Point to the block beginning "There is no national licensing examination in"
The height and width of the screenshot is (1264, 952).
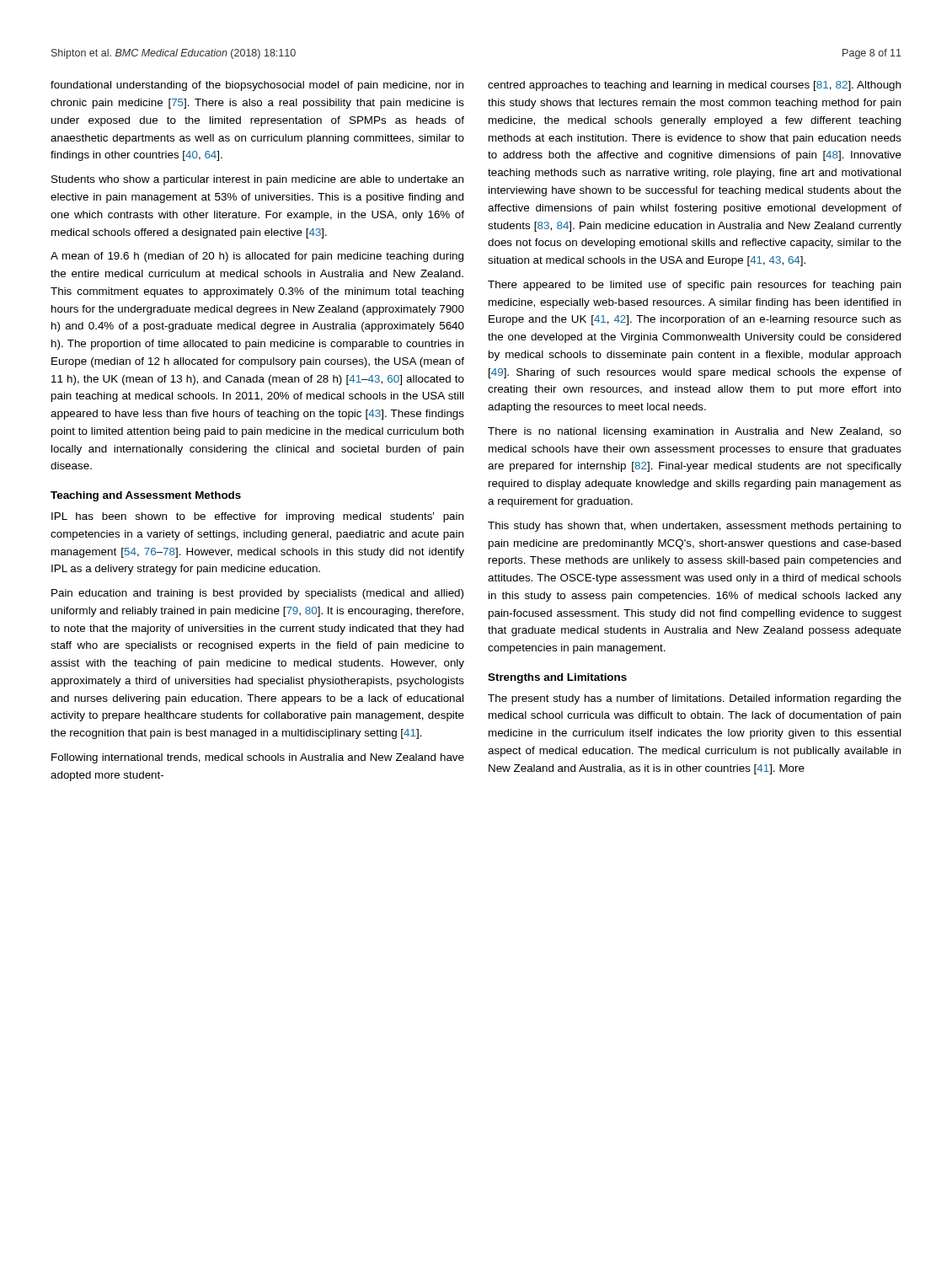(695, 467)
